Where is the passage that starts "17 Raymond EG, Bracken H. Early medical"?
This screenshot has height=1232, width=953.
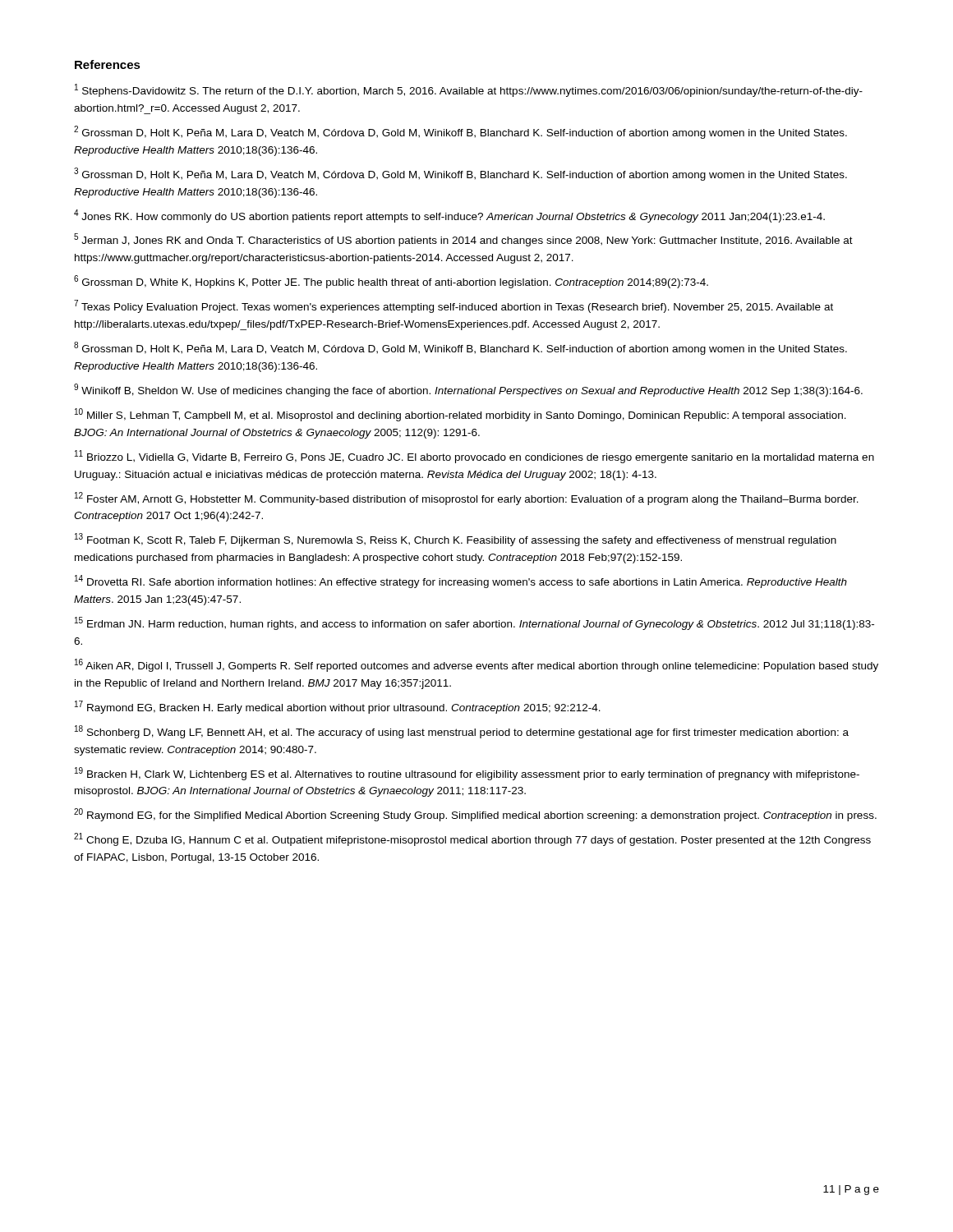point(337,707)
